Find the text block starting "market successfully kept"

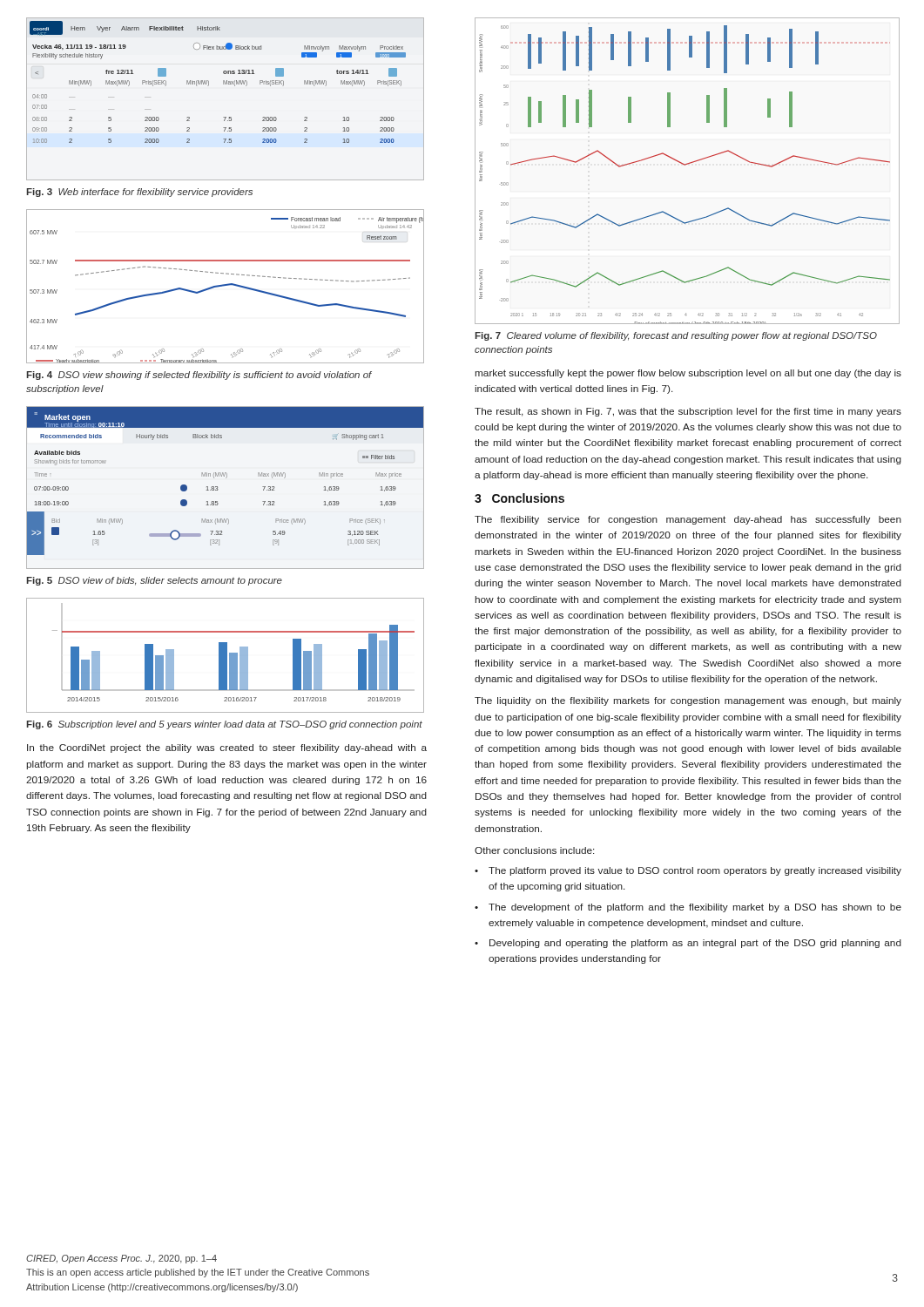[x=688, y=381]
